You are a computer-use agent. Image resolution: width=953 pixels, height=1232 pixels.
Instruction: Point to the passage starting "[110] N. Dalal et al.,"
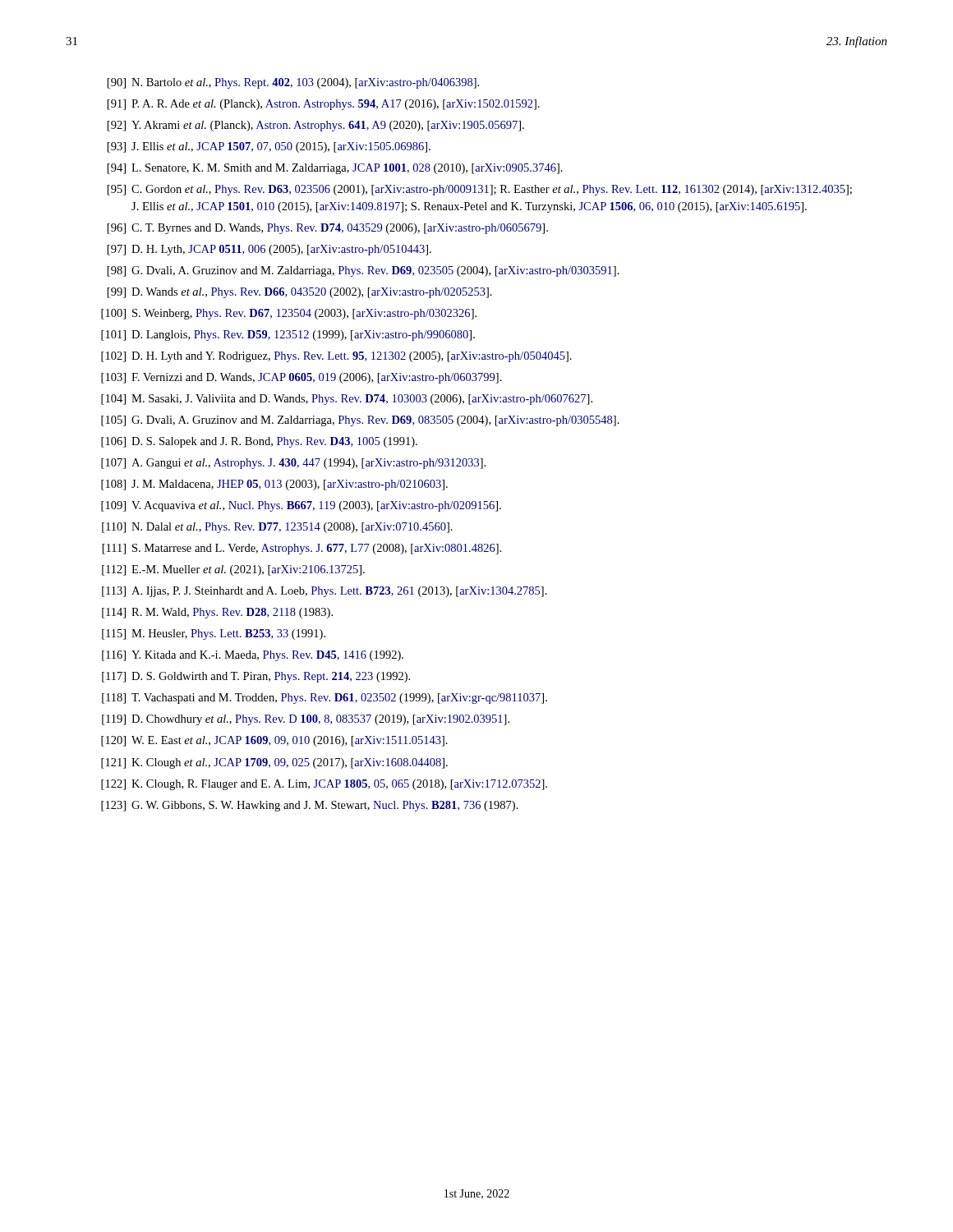coord(277,528)
